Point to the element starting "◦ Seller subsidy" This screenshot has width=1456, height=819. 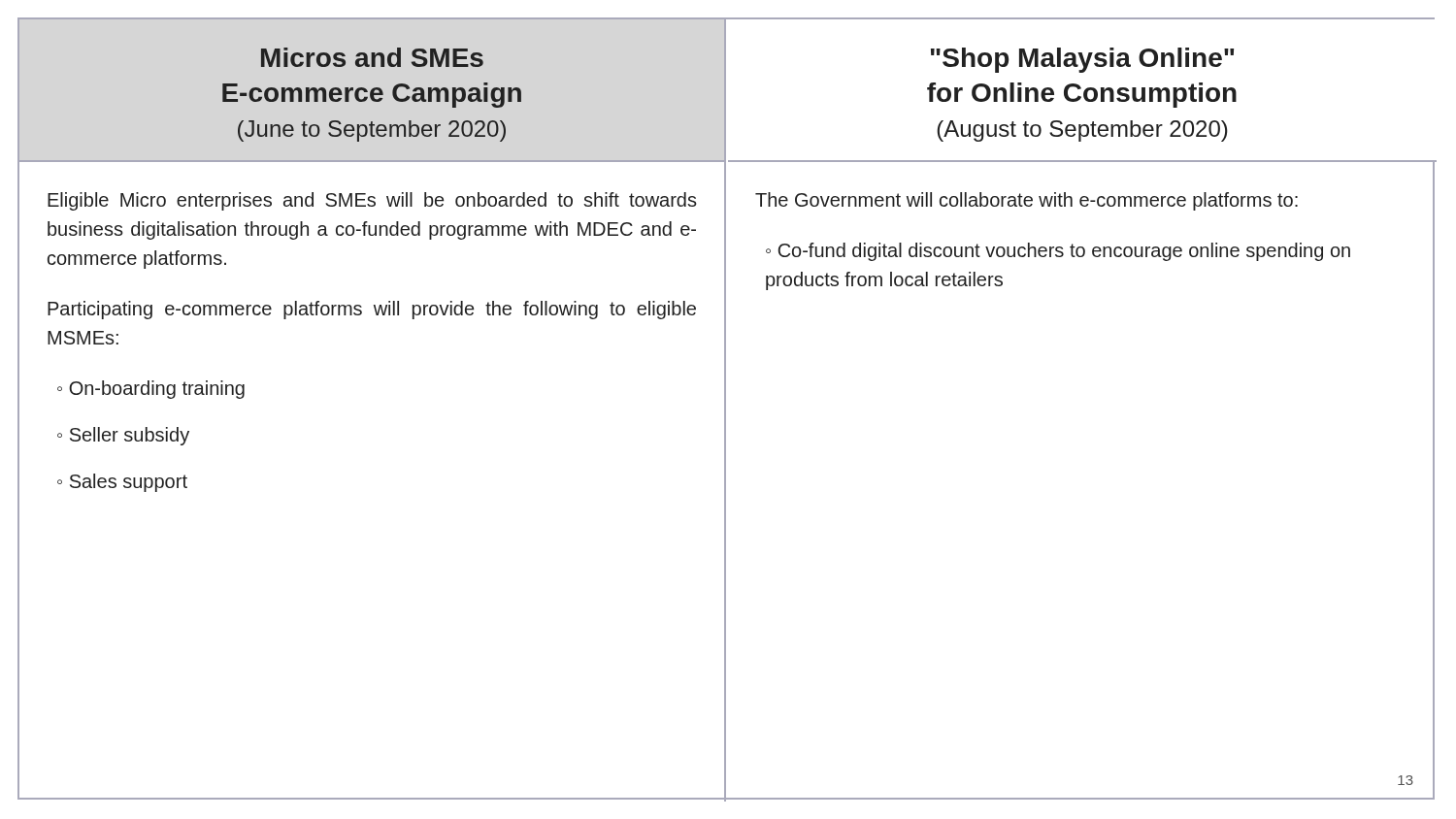[123, 435]
